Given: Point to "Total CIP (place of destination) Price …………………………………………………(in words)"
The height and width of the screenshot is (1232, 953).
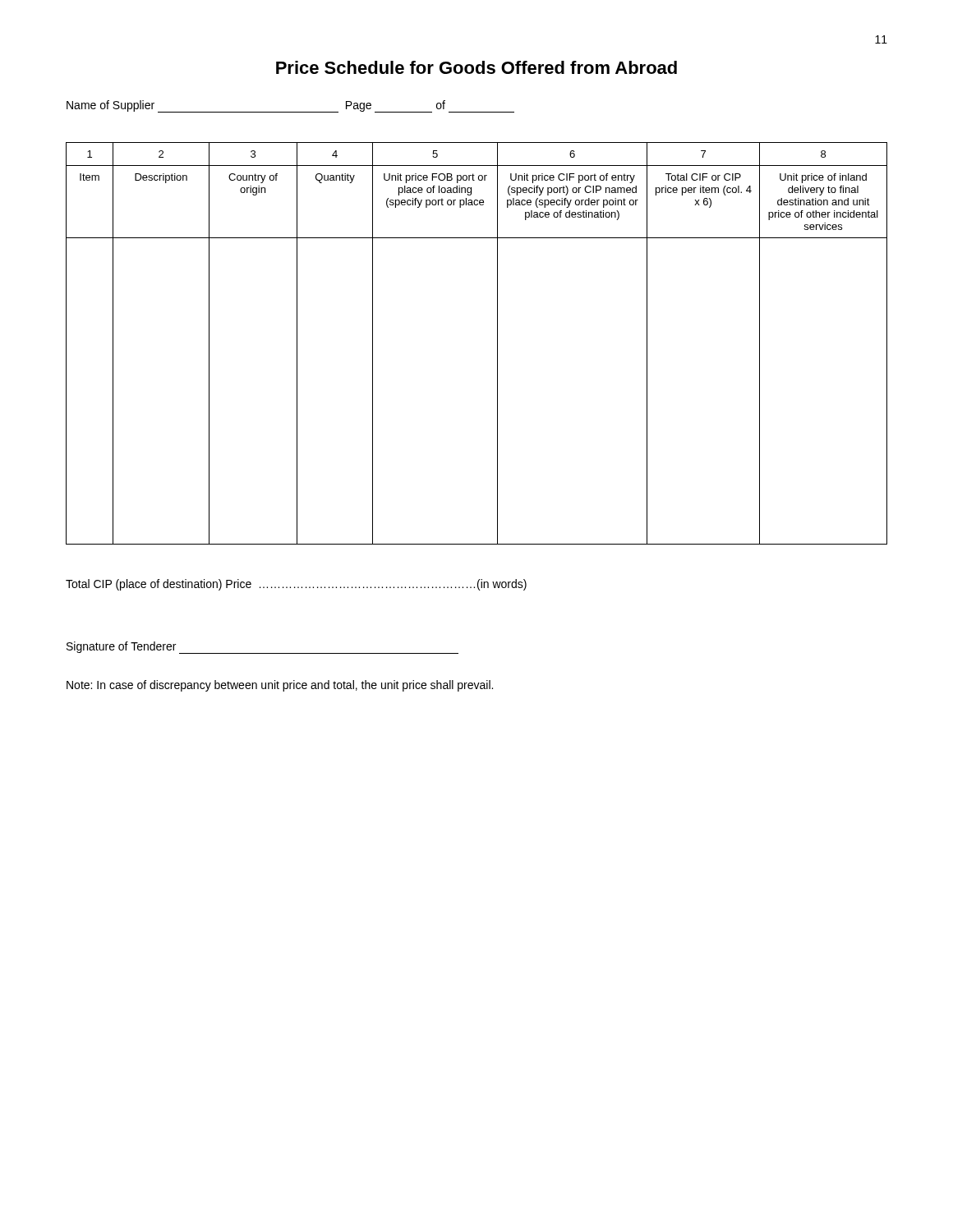Looking at the screenshot, I should pos(296,584).
